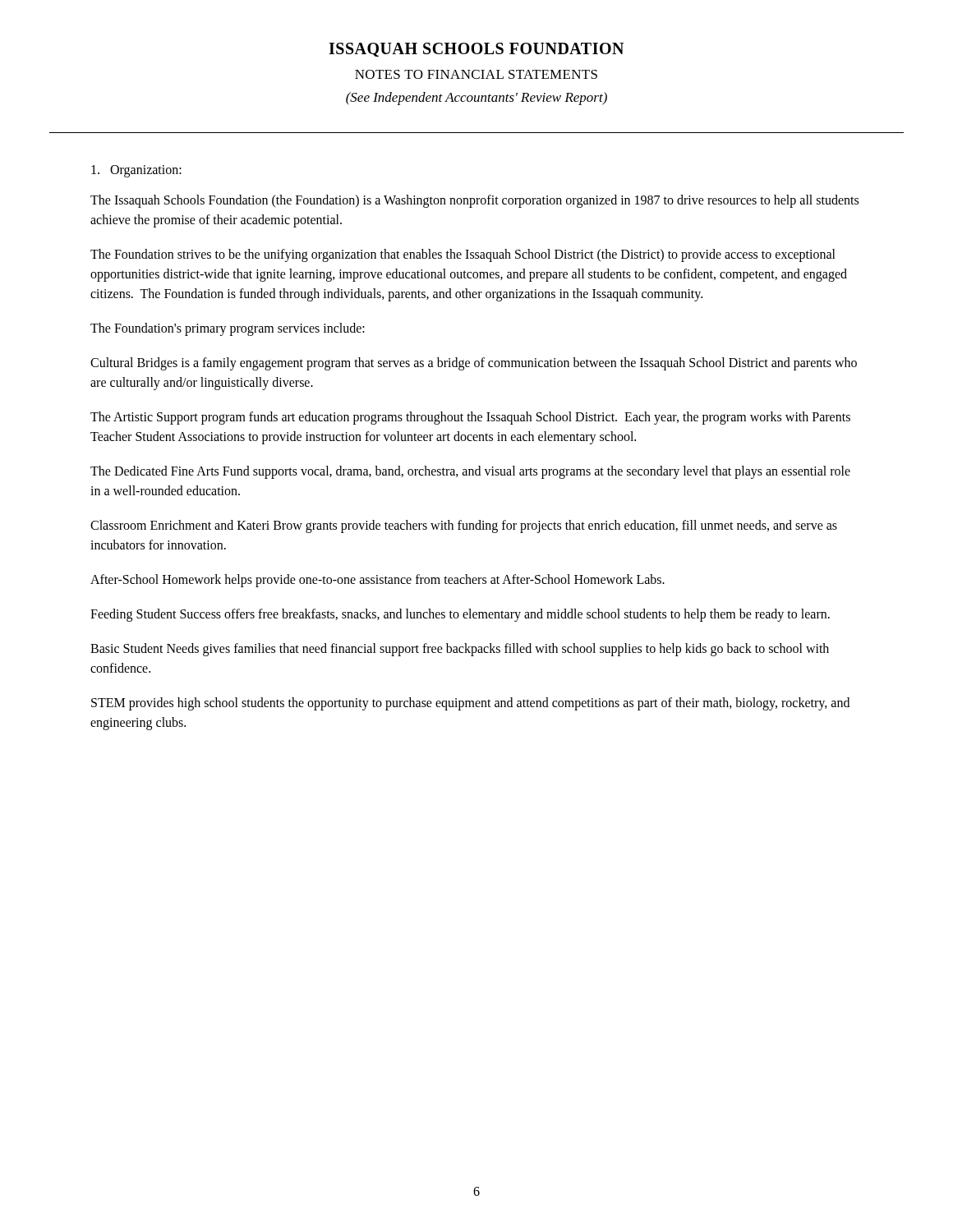Locate the text block containing "Basic Student Needs gives families that"
This screenshot has height=1232, width=953.
[476, 659]
